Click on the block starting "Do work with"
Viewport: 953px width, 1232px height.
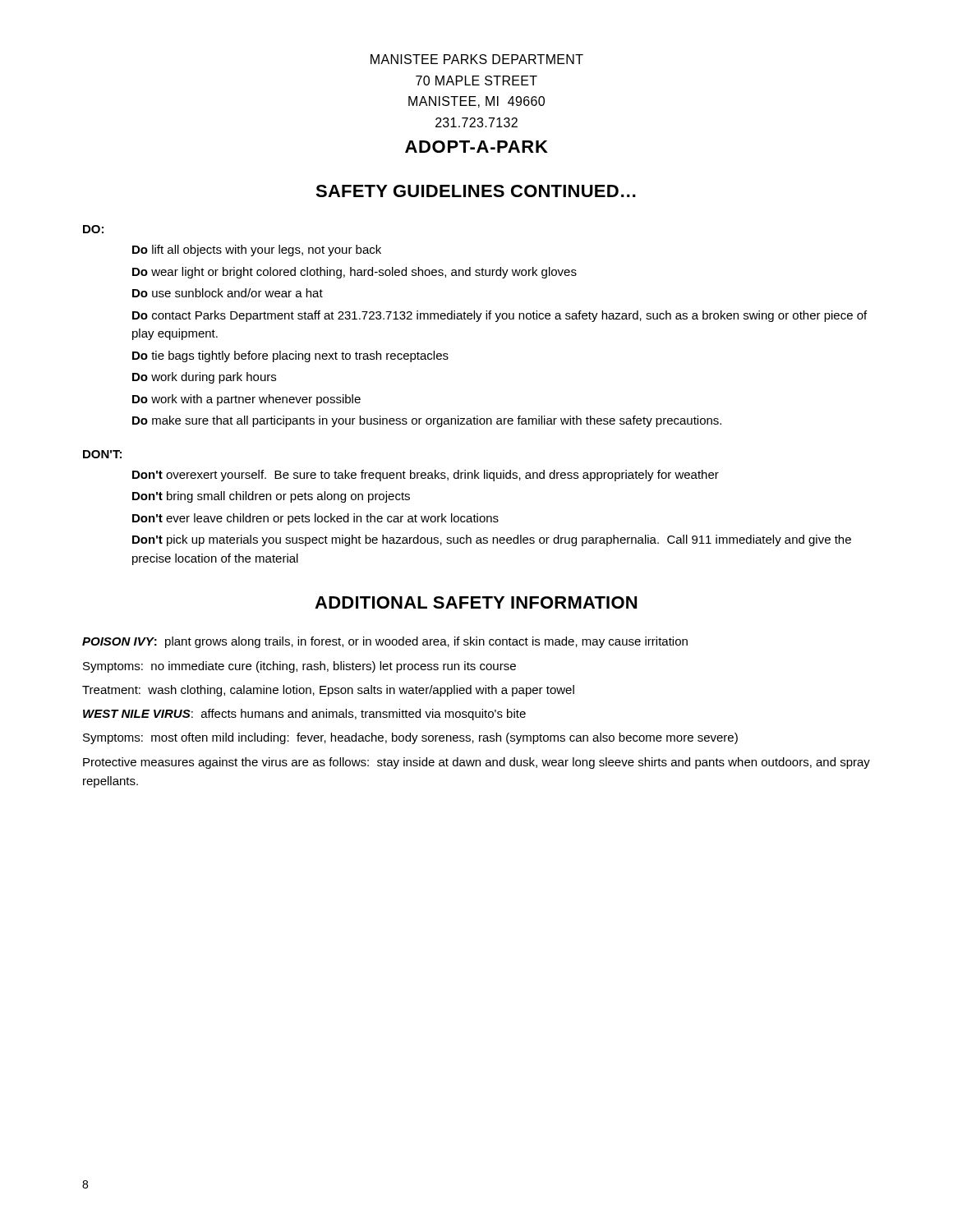(x=246, y=400)
